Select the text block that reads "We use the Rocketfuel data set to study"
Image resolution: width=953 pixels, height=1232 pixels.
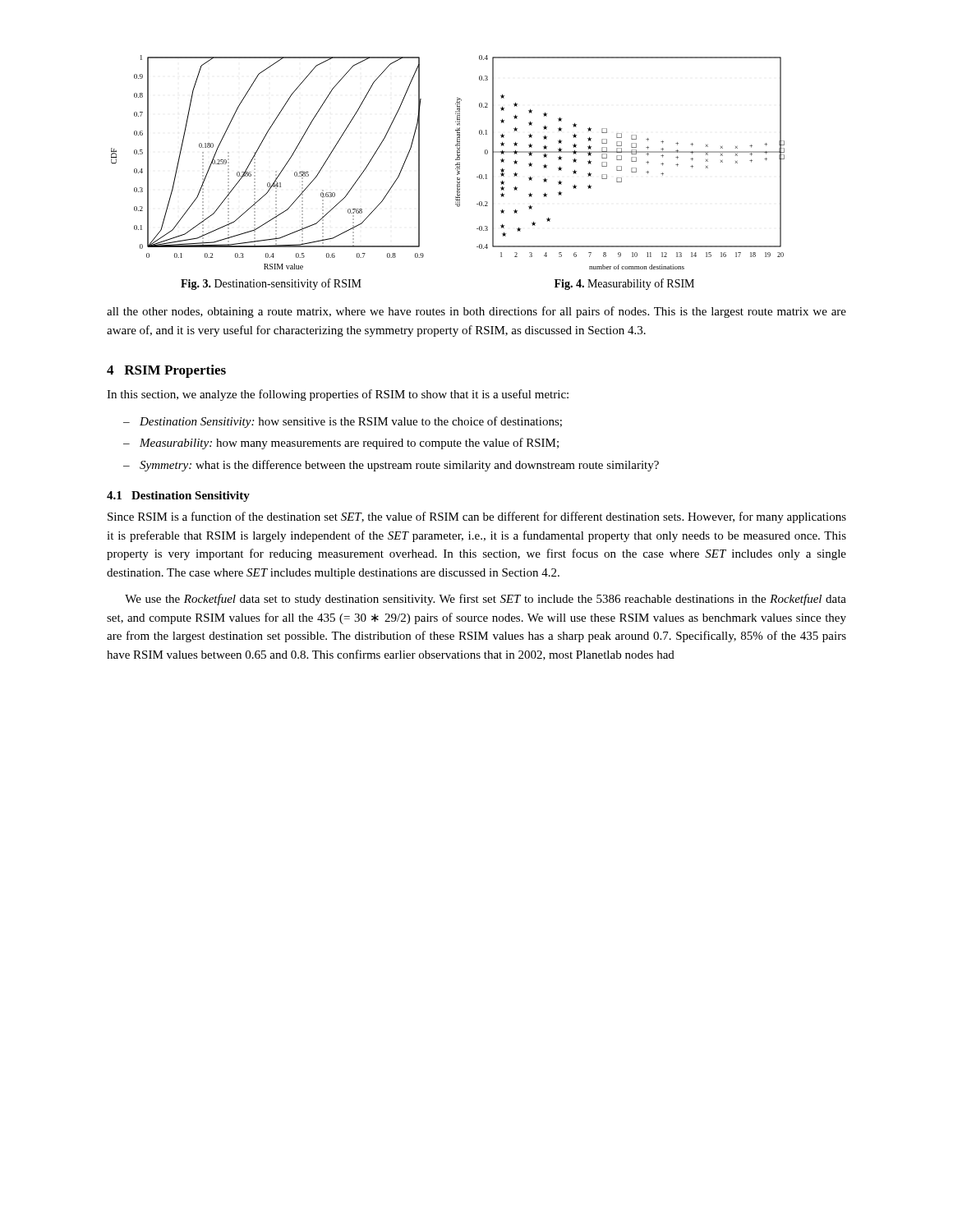coord(476,626)
